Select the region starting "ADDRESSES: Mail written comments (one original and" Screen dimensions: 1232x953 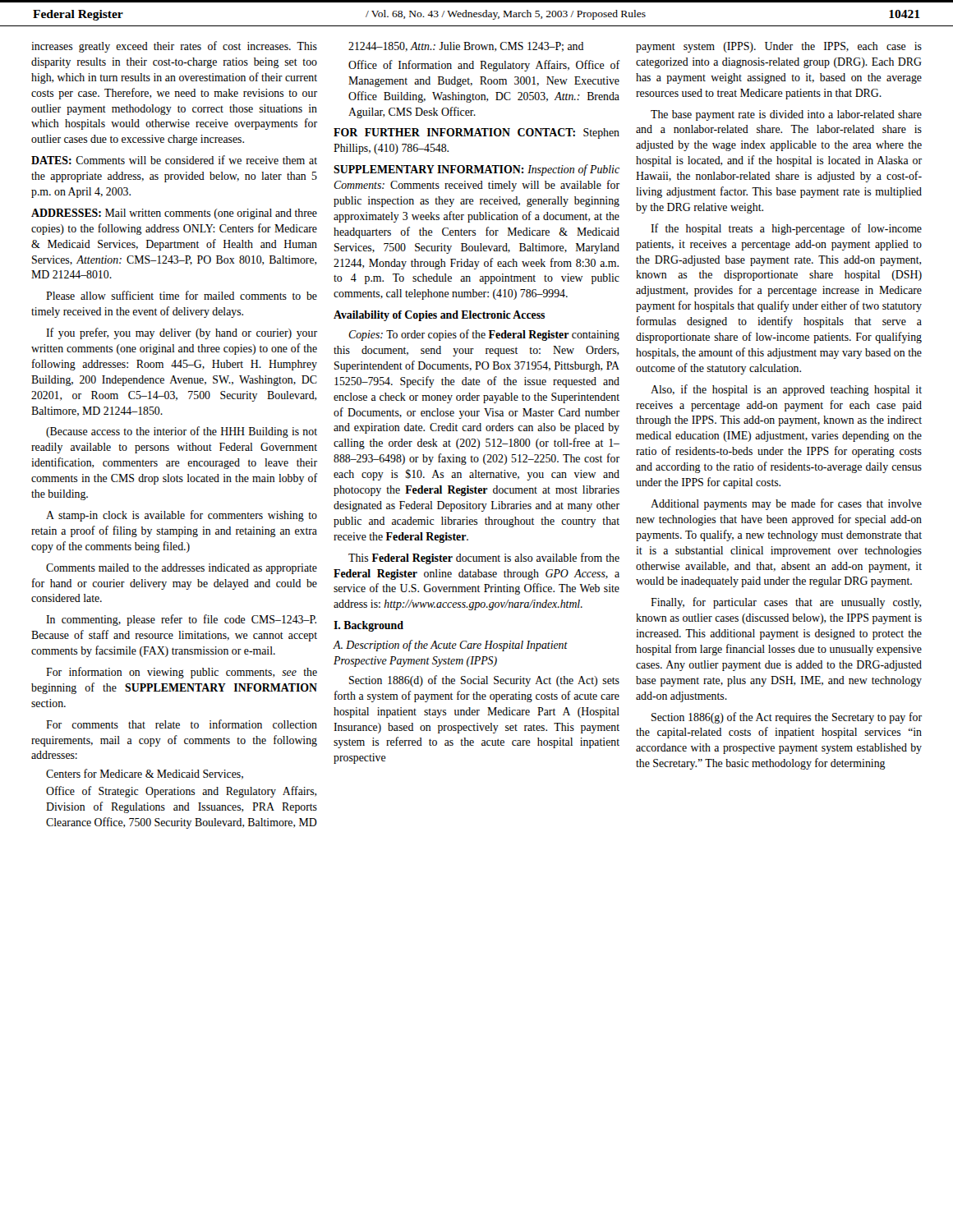(x=174, y=245)
